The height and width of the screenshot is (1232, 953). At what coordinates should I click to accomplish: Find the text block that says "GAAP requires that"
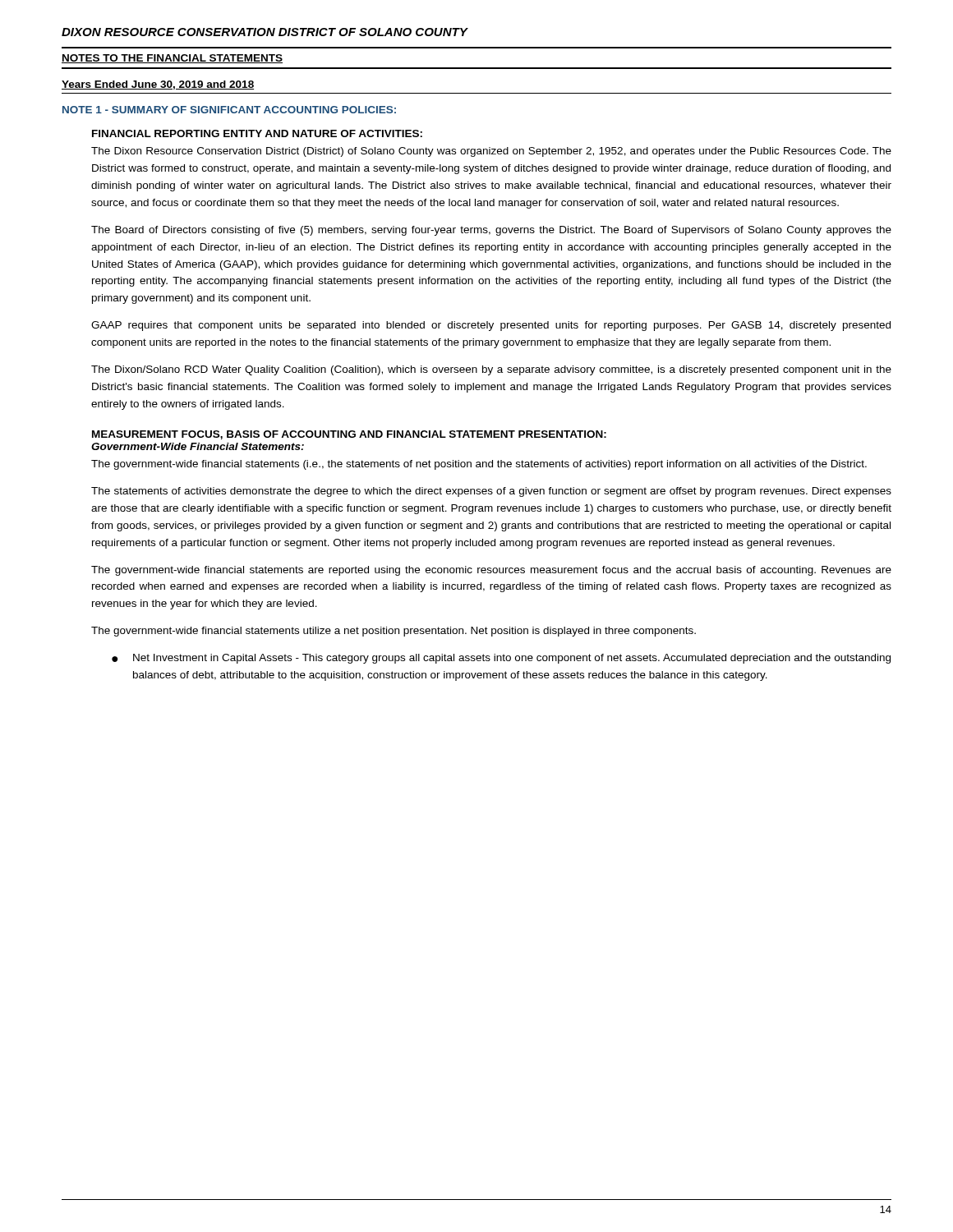point(491,334)
